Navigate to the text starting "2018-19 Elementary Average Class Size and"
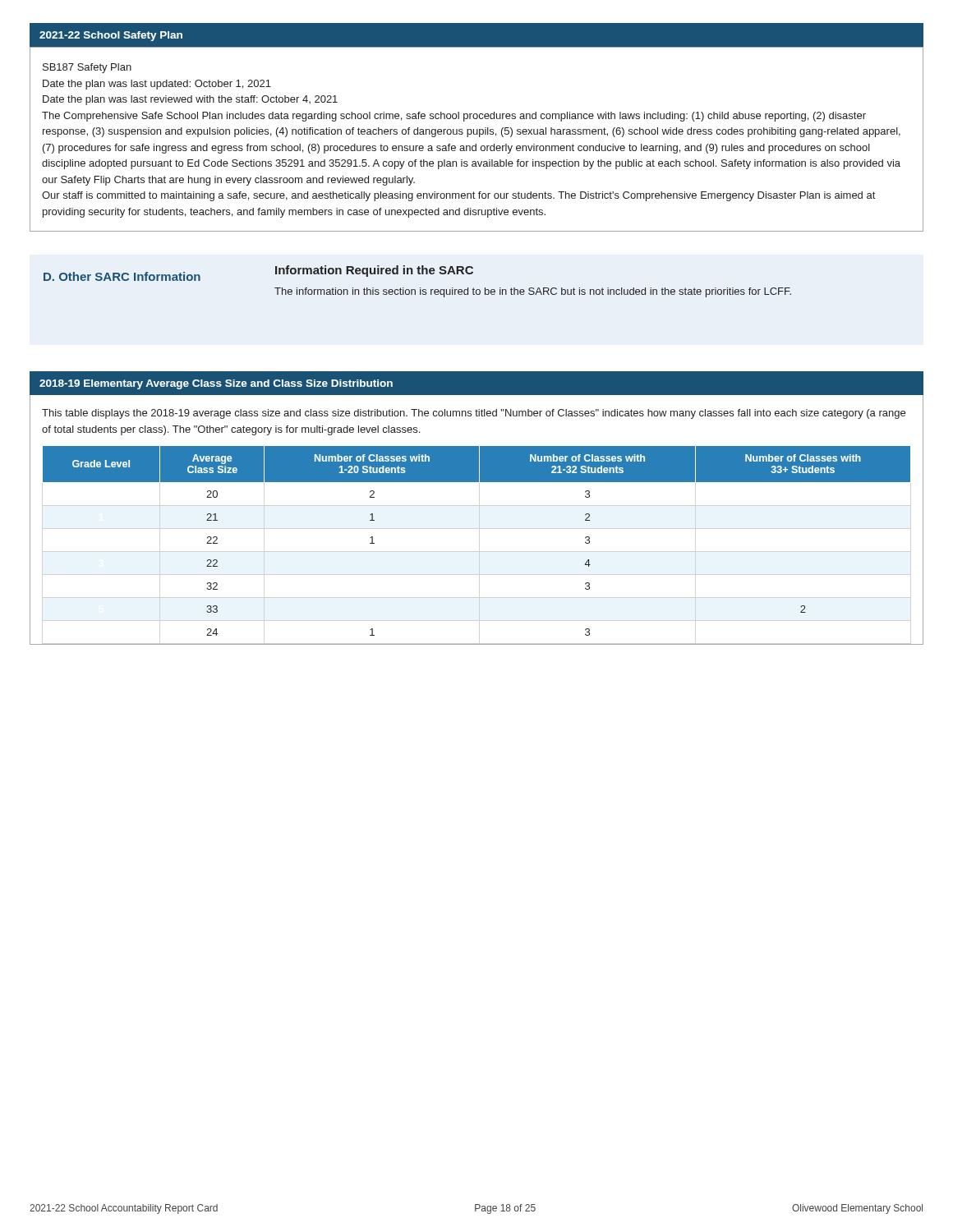953x1232 pixels. click(x=216, y=383)
